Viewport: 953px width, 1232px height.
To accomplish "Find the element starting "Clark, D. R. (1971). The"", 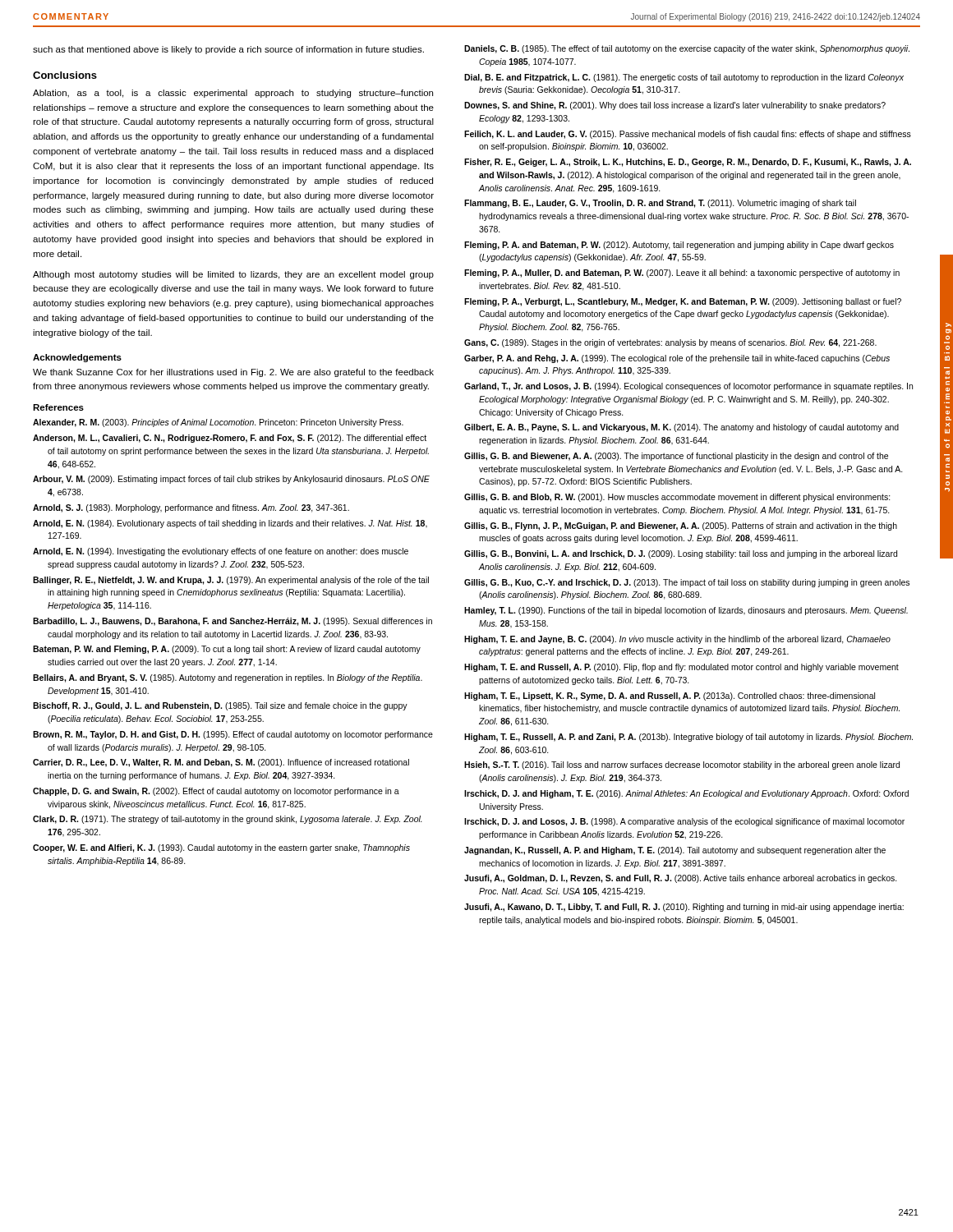I will [228, 826].
